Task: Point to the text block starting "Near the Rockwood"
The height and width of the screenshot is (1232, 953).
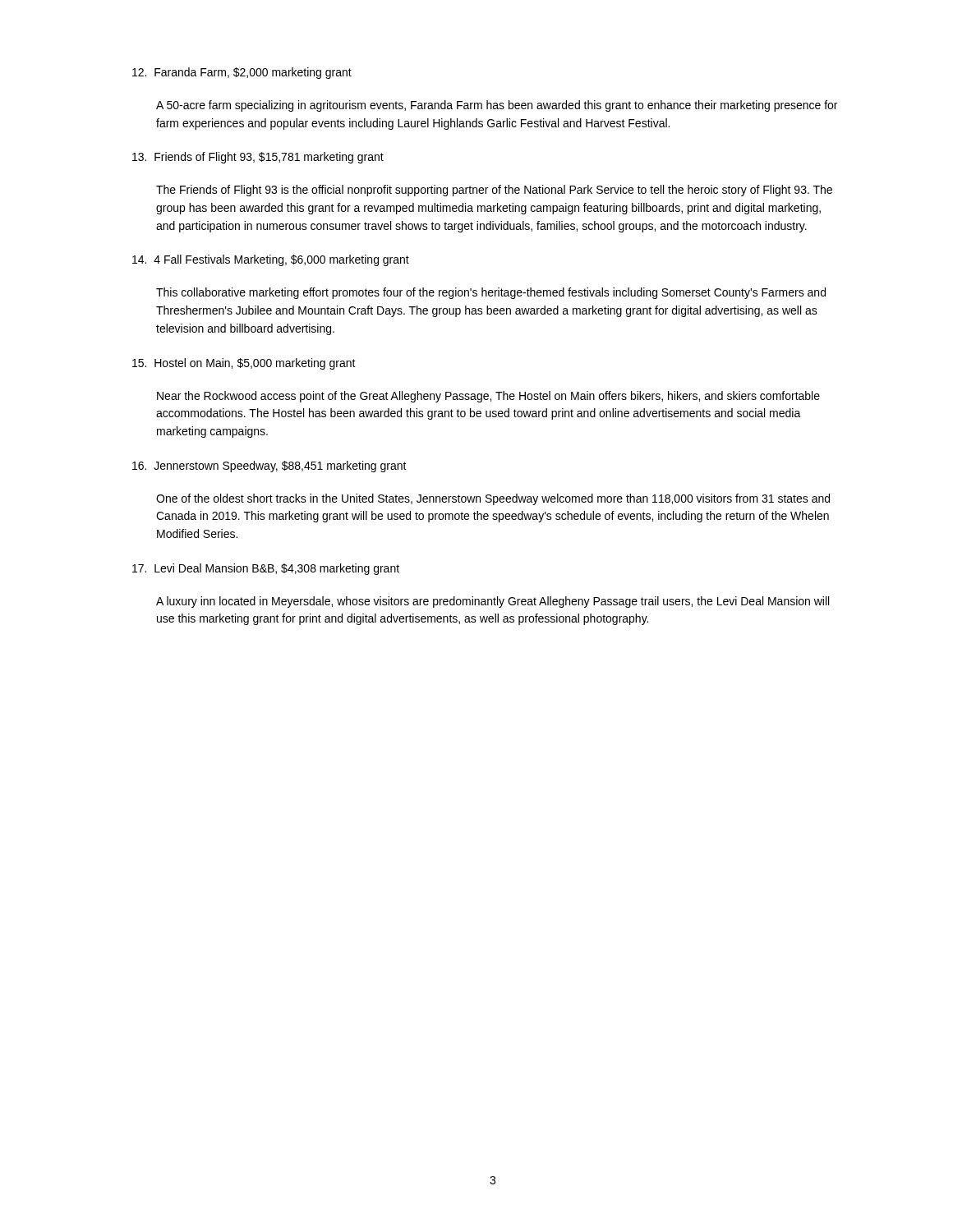Action: (x=488, y=413)
